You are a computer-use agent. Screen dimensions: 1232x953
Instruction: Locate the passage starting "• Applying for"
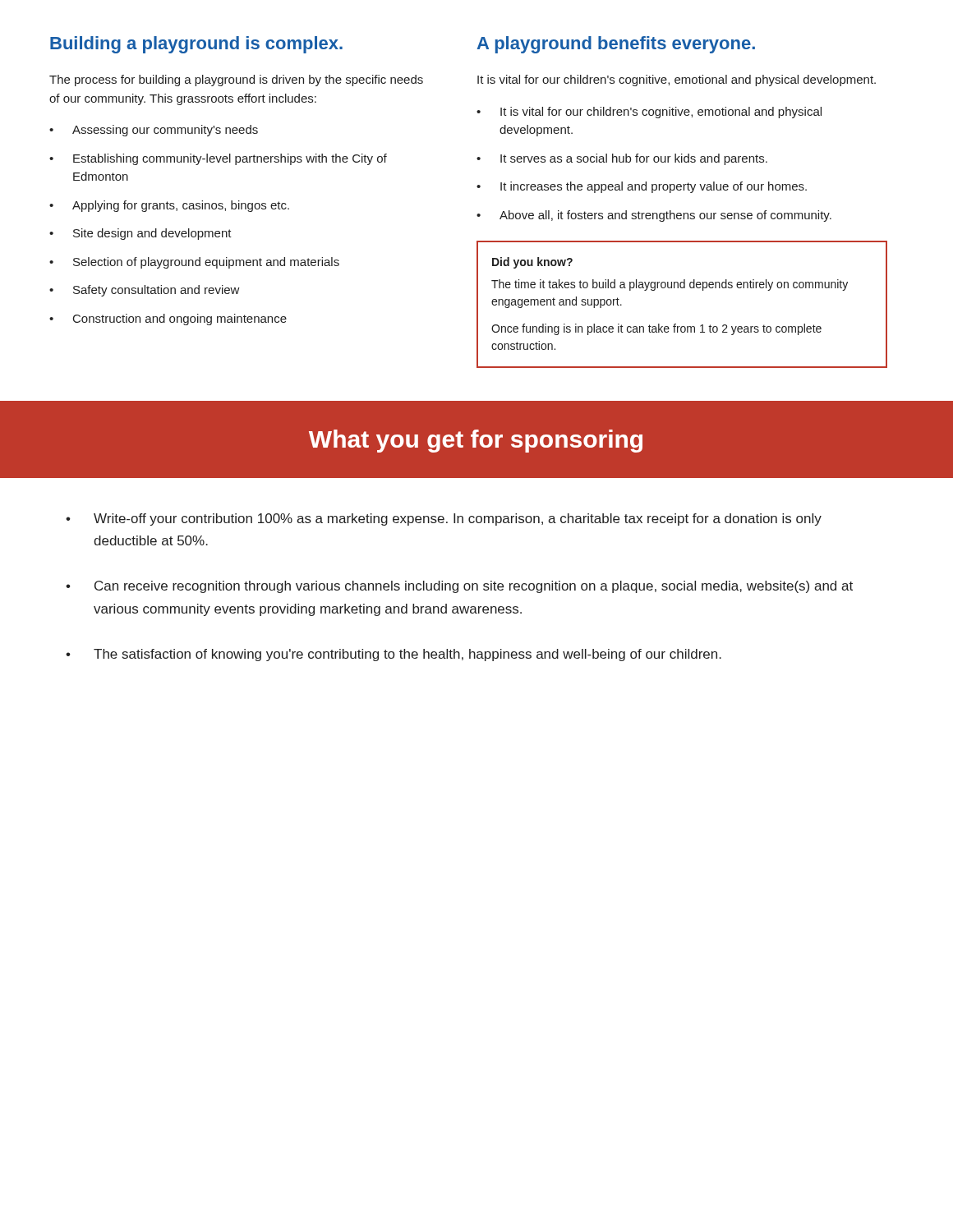tap(238, 205)
